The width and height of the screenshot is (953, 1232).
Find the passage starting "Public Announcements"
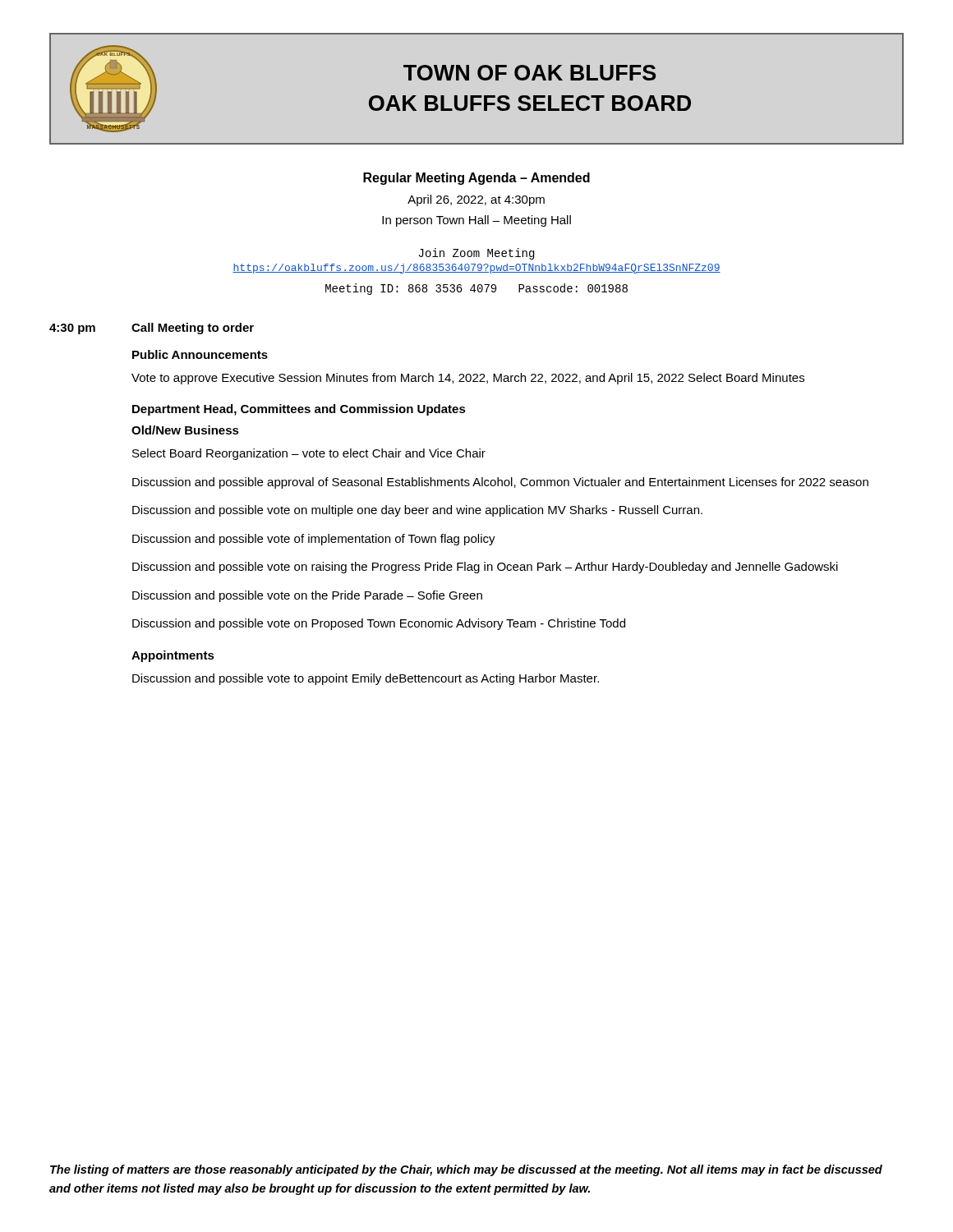tap(200, 354)
